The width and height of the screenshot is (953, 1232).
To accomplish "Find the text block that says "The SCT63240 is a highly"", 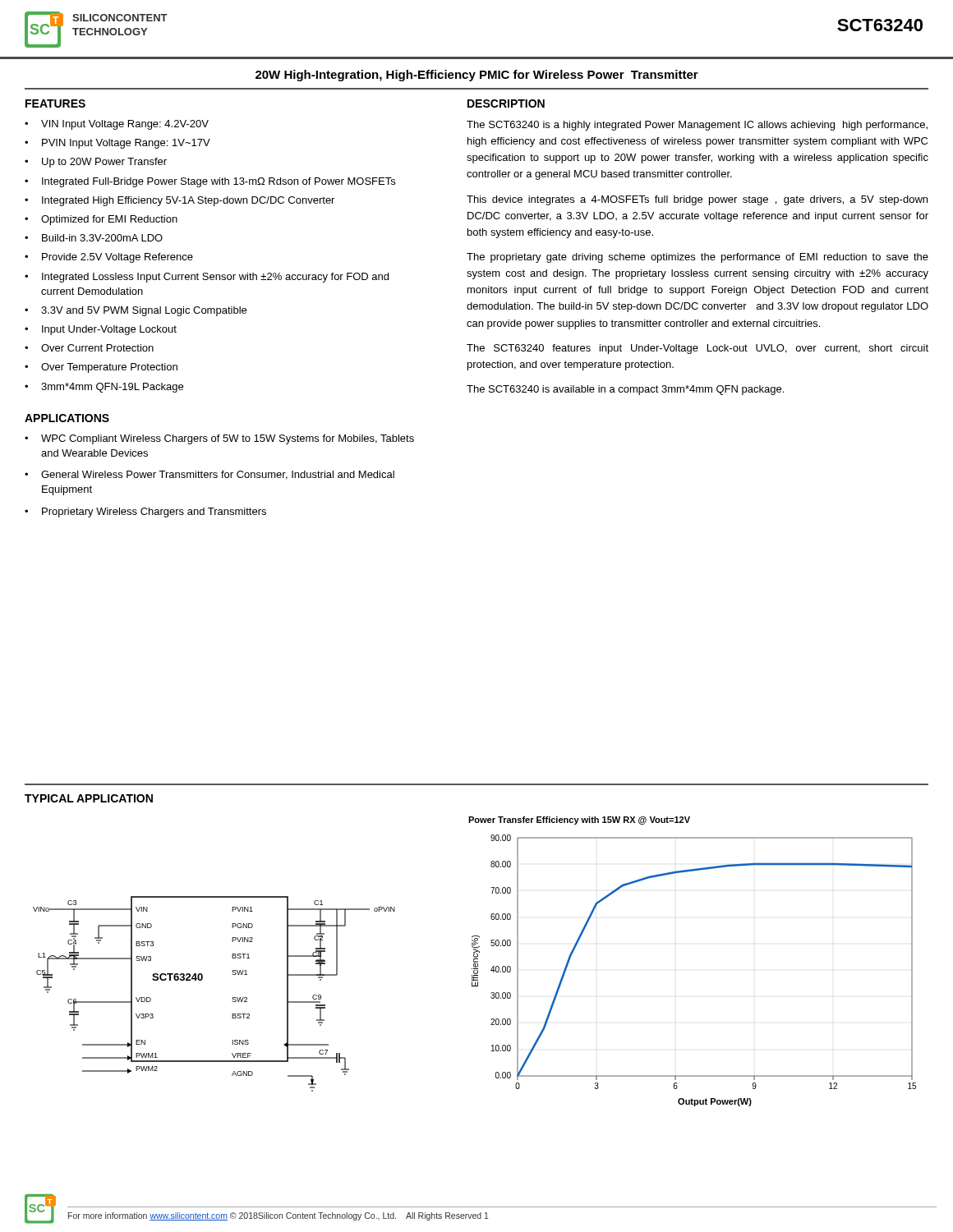I will pyautogui.click(x=698, y=149).
